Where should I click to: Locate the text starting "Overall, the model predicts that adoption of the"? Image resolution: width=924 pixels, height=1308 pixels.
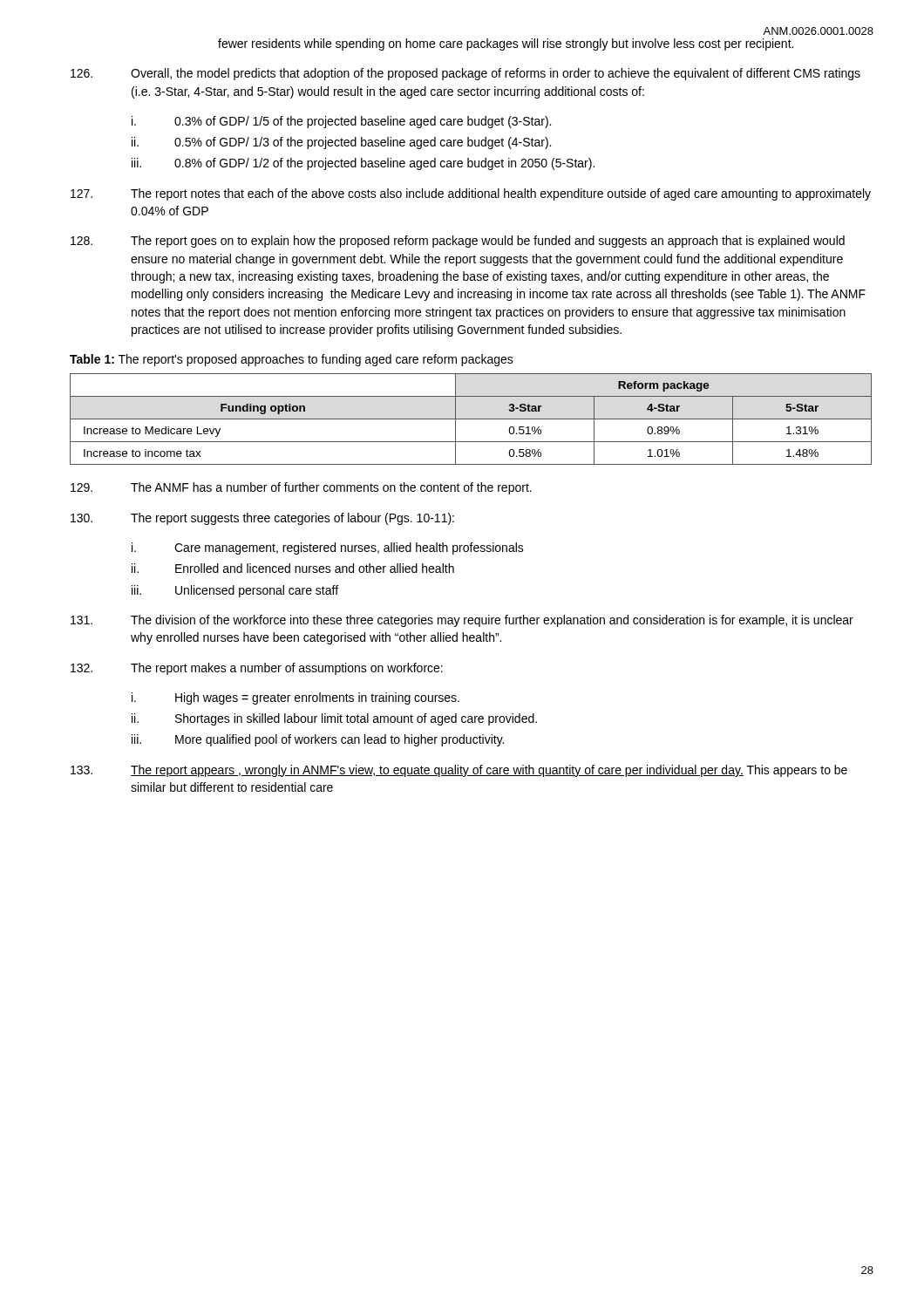coord(471,82)
